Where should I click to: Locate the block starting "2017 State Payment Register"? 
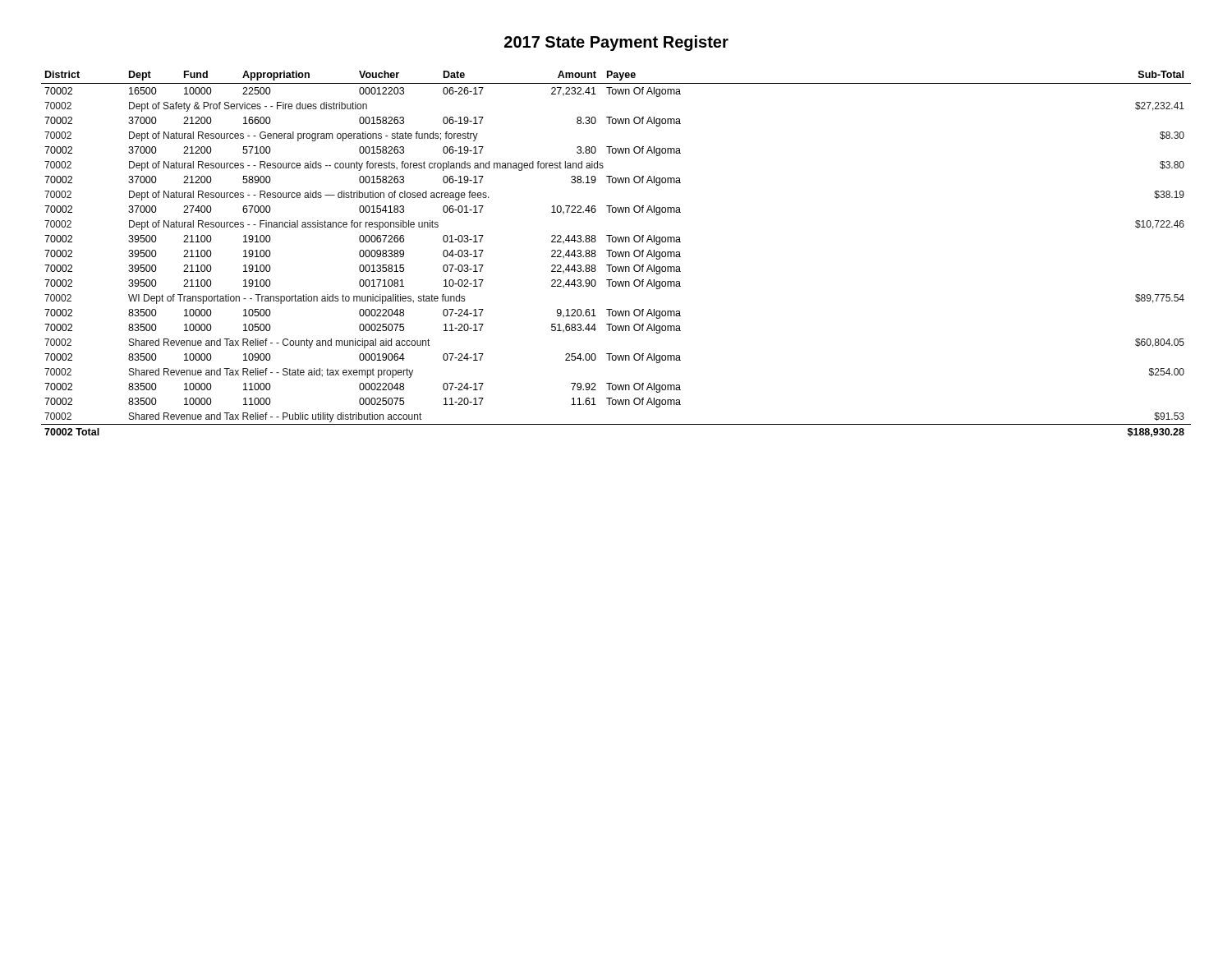point(616,42)
